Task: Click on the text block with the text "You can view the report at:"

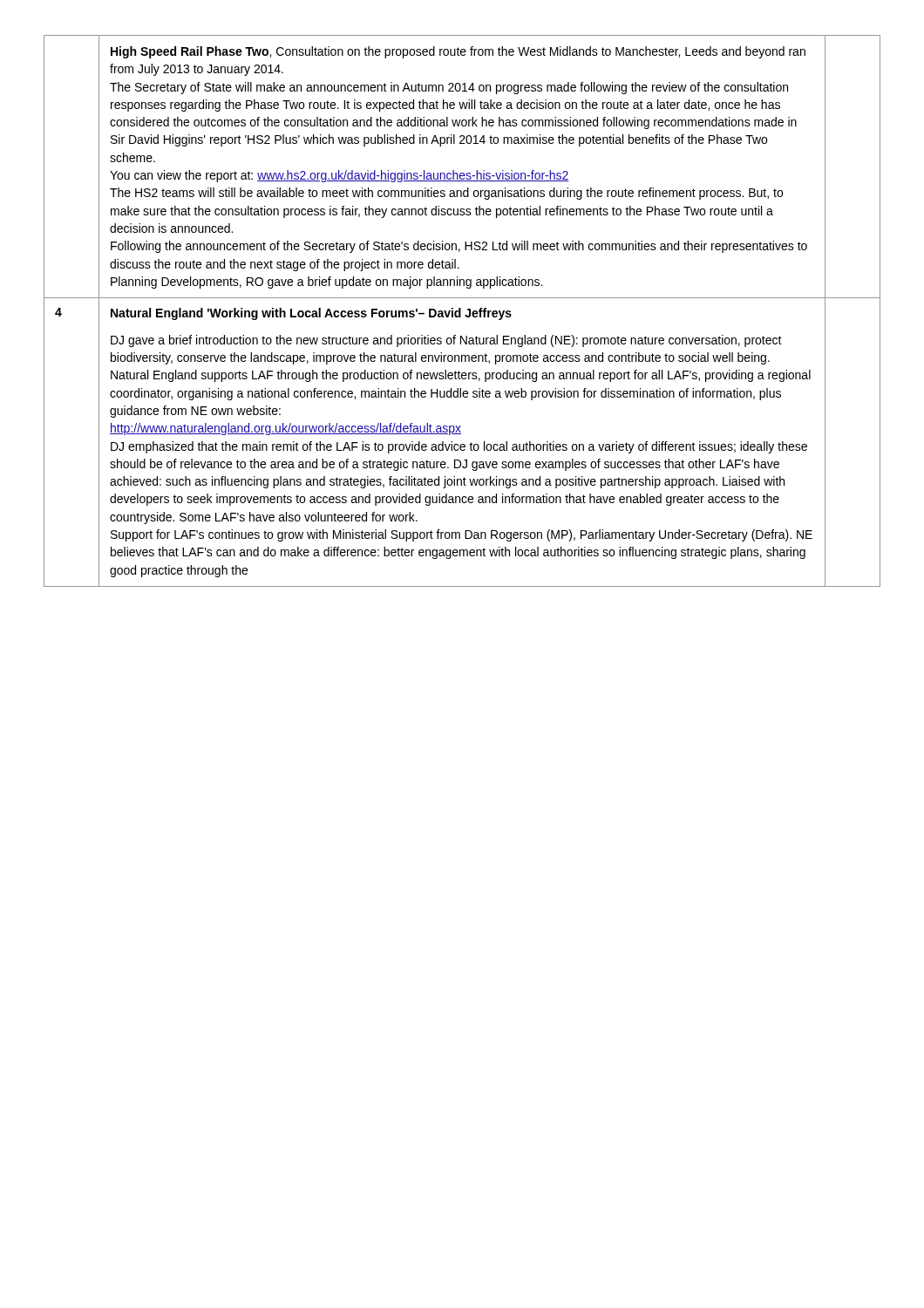Action: (462, 175)
